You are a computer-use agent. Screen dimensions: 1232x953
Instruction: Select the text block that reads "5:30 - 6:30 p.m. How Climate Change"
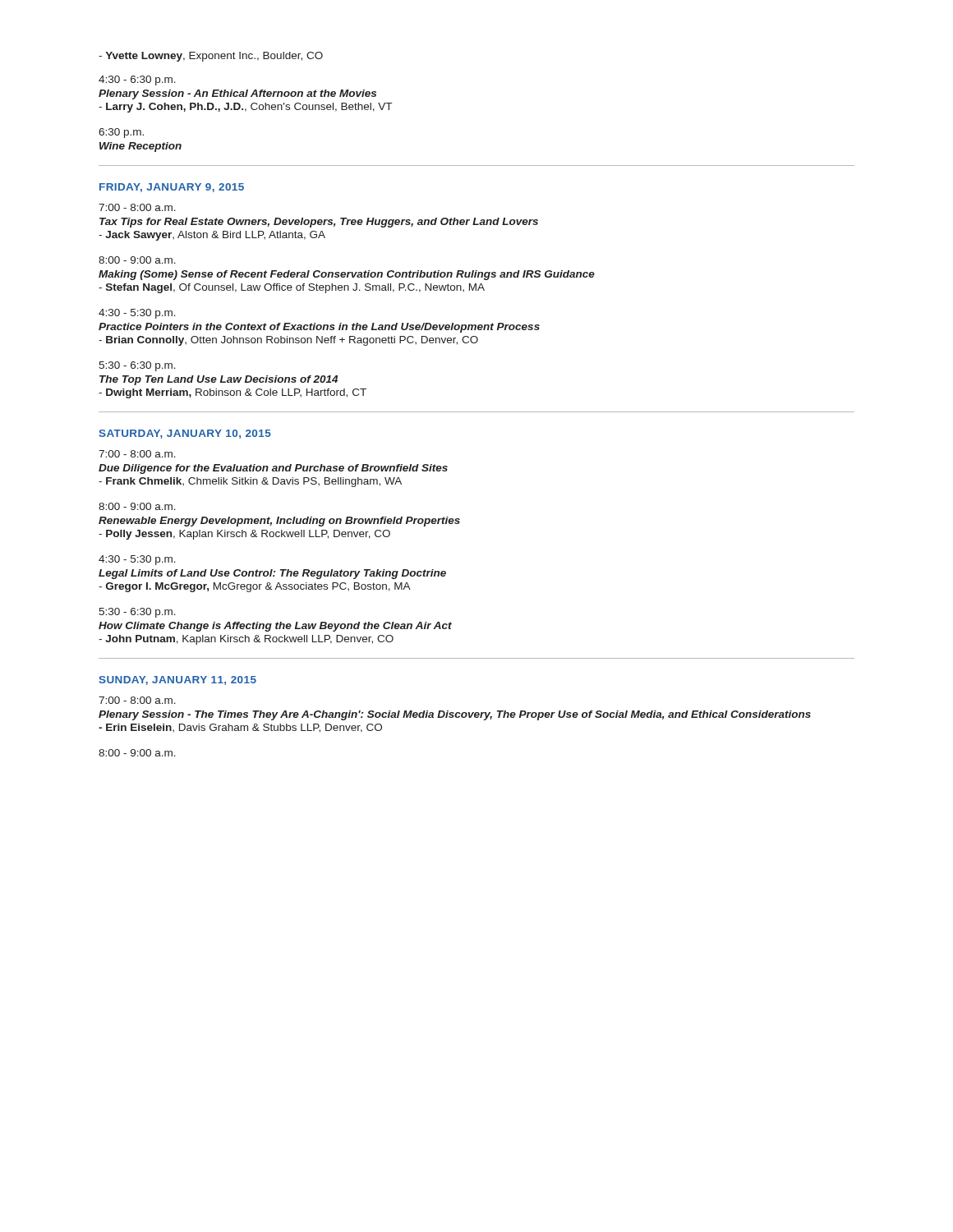click(x=137, y=613)
